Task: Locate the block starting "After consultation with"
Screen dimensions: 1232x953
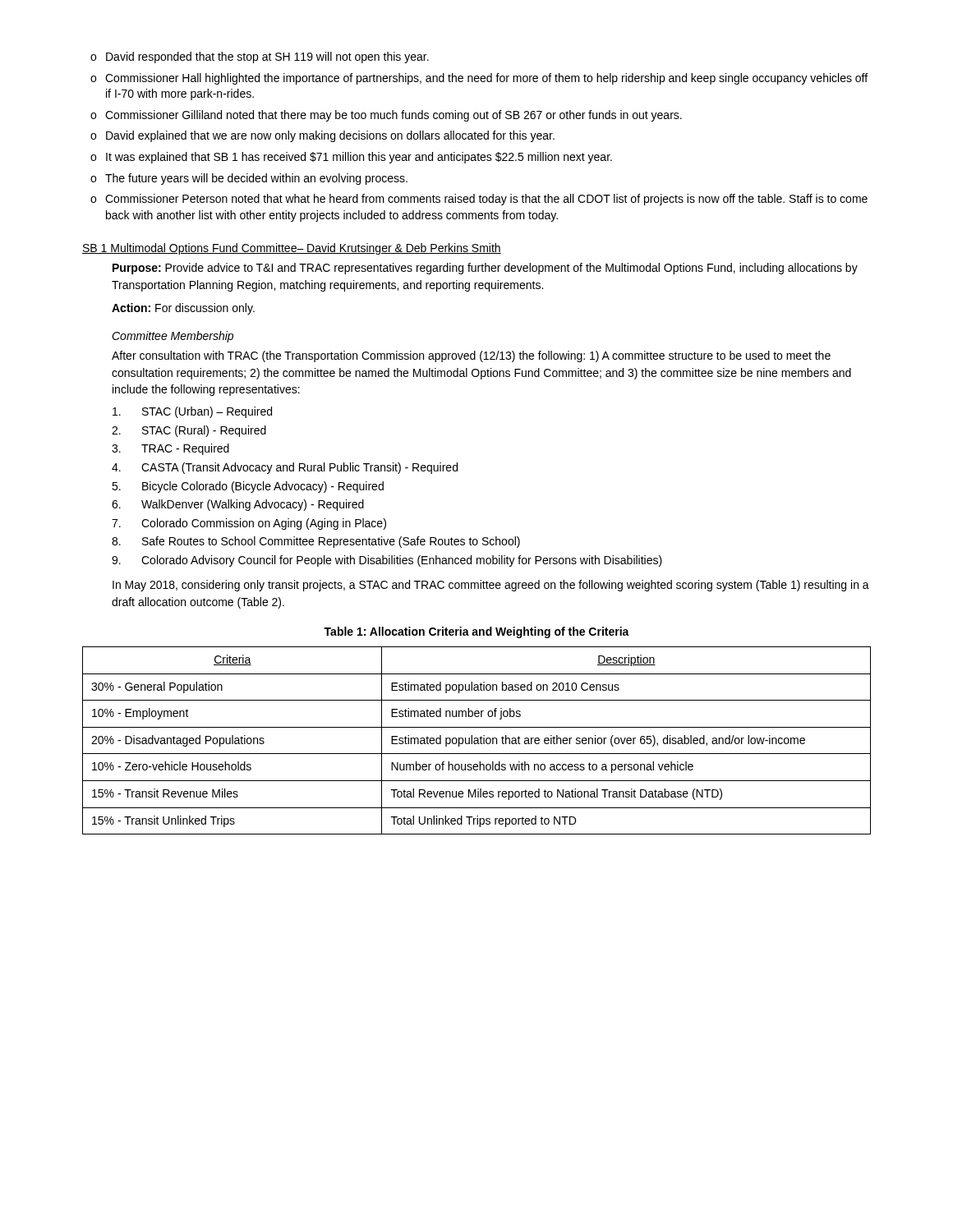Action: [482, 372]
